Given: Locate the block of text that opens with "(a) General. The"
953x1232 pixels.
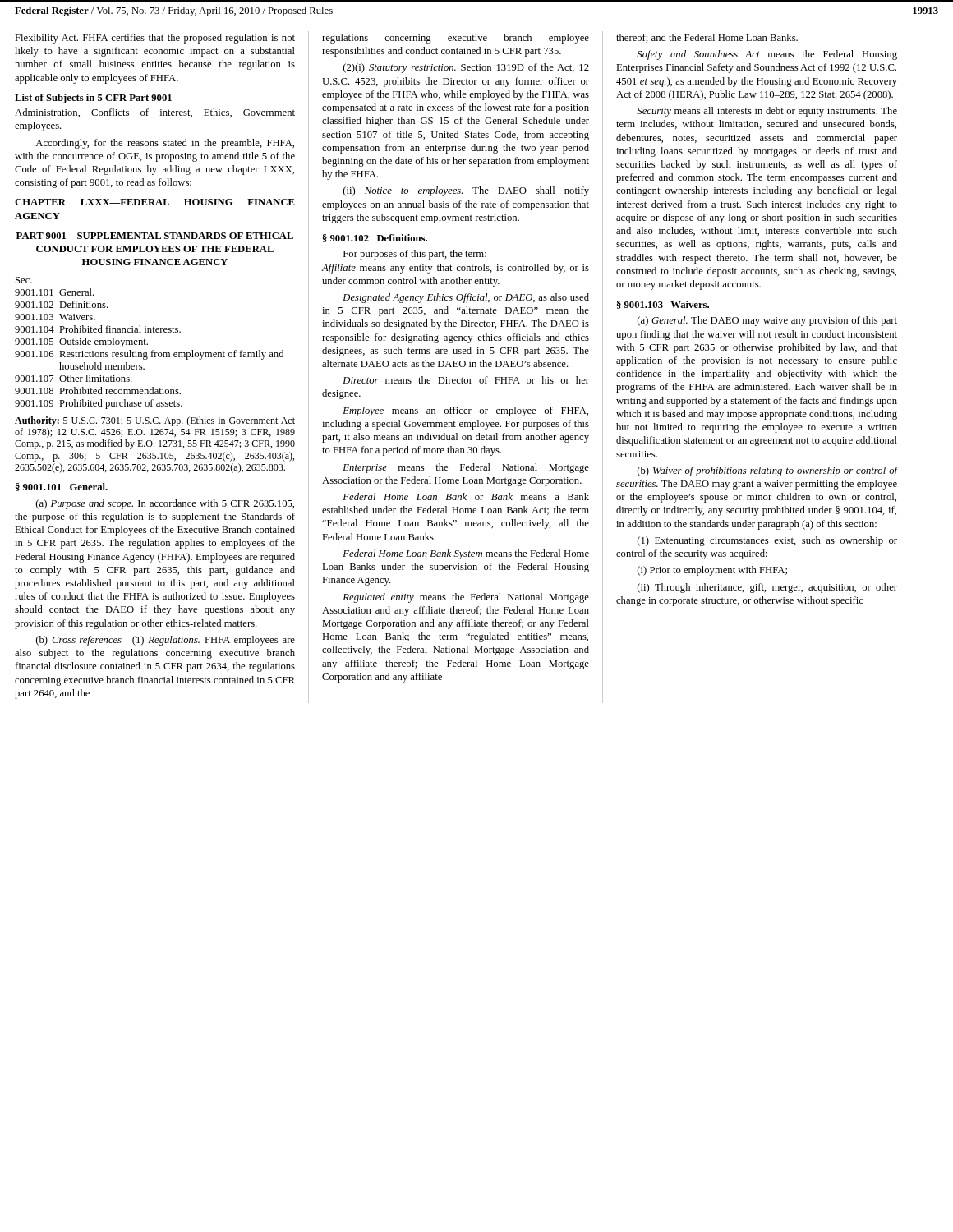Looking at the screenshot, I should [757, 387].
